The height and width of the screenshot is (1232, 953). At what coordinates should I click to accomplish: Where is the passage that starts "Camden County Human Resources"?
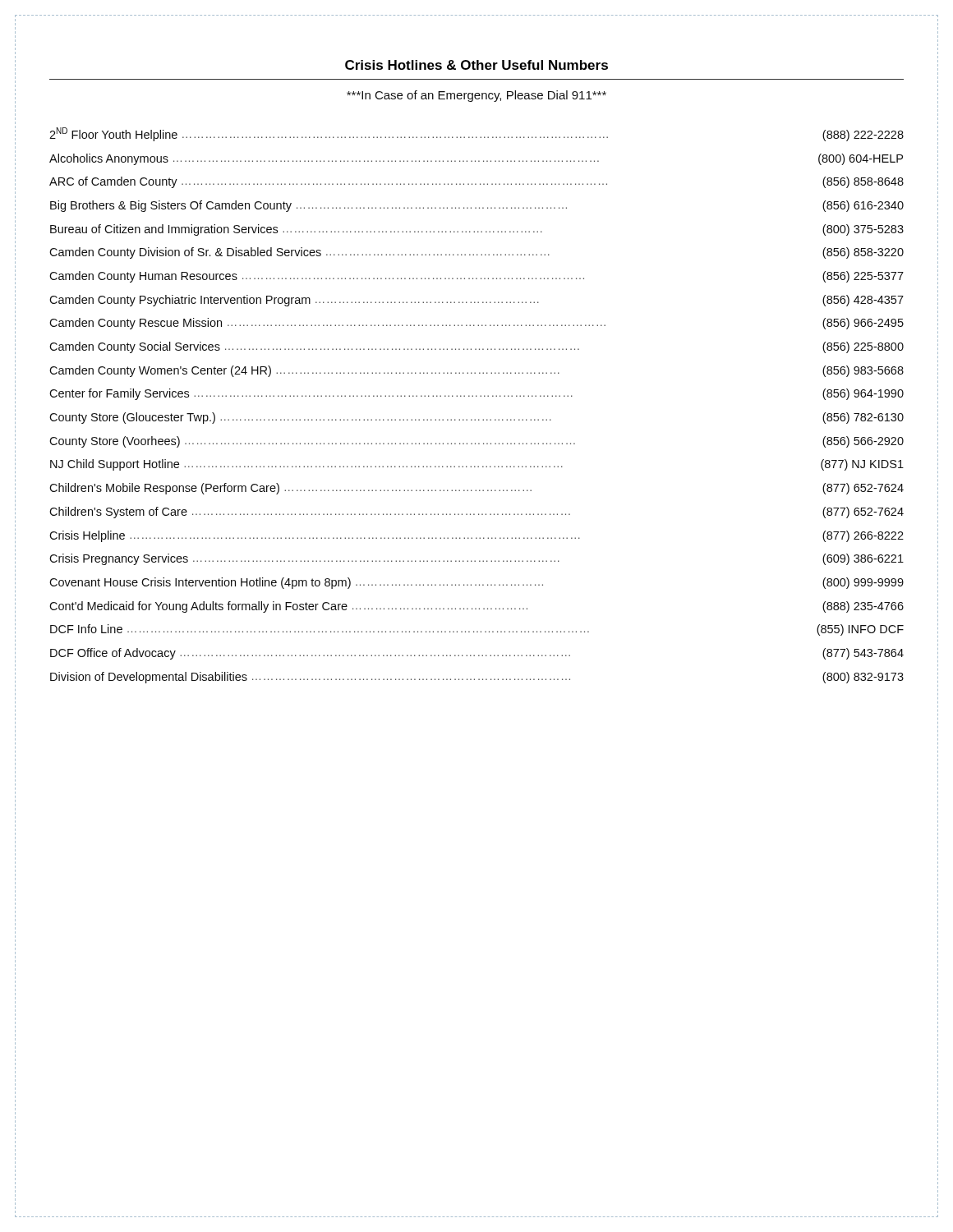[476, 276]
